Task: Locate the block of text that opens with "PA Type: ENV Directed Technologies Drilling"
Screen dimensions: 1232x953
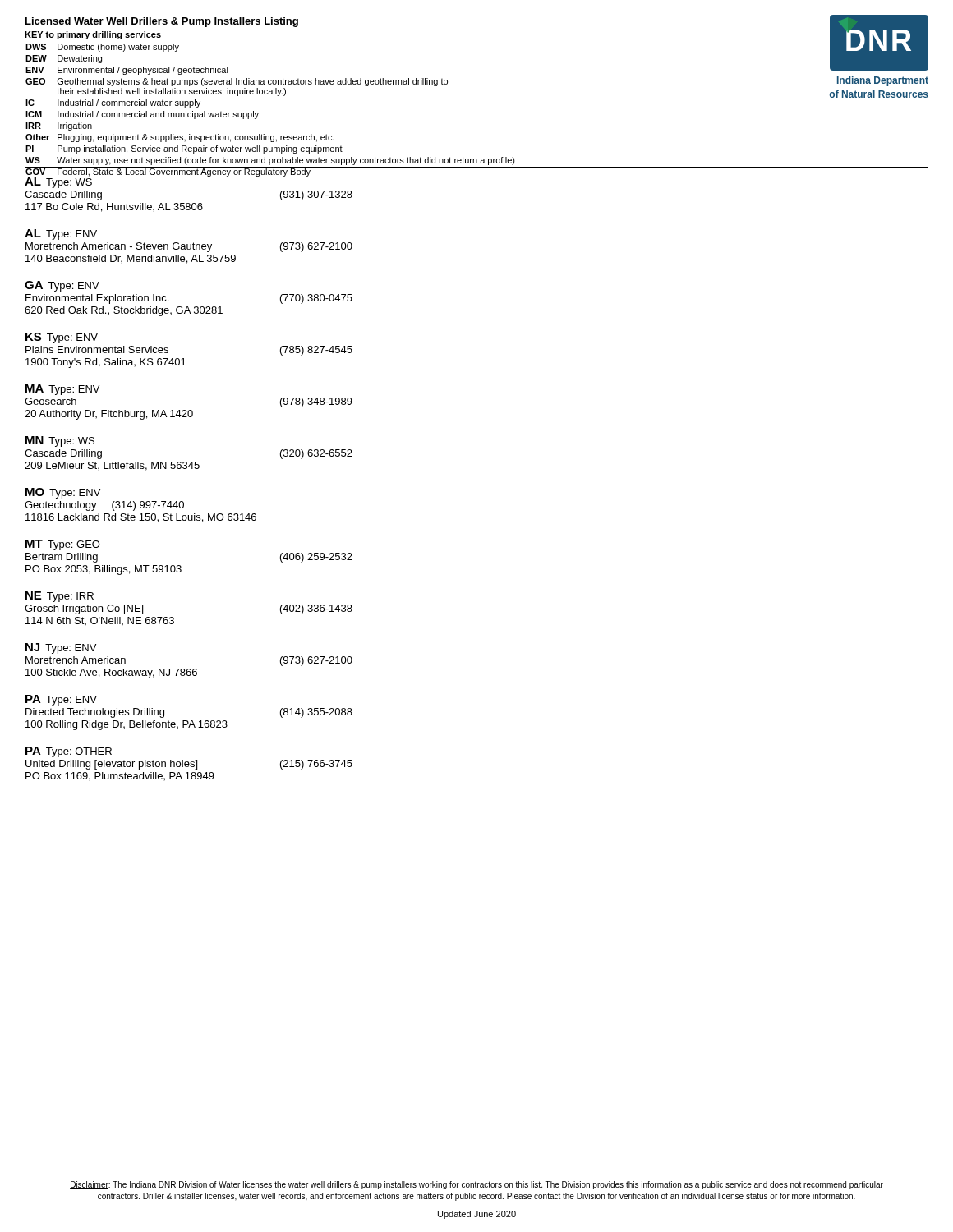Action: (61, 700)
